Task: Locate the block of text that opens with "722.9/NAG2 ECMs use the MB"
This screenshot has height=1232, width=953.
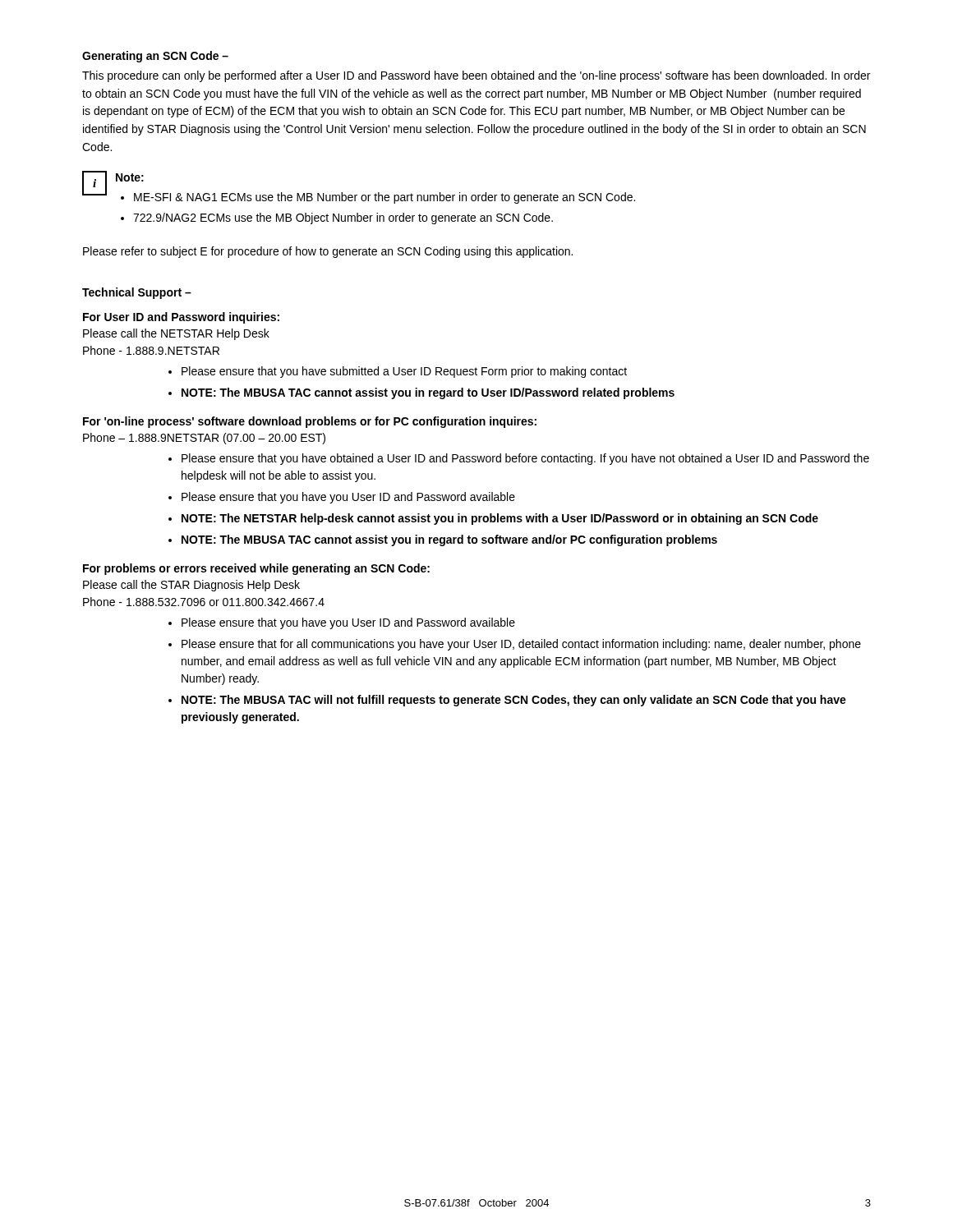Action: pyautogui.click(x=343, y=218)
